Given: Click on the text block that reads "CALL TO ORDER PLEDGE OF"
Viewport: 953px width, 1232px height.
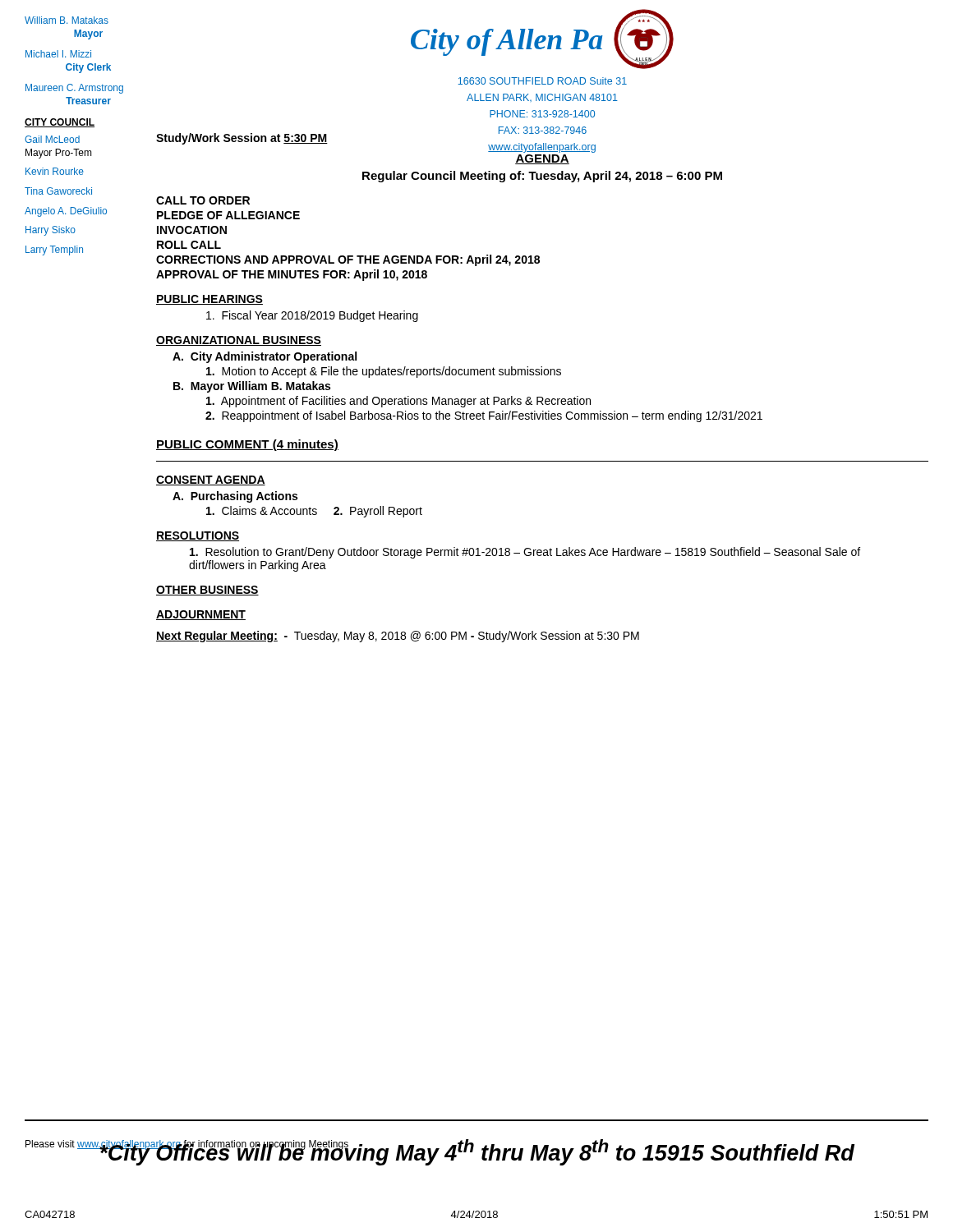Looking at the screenshot, I should point(203,200).
